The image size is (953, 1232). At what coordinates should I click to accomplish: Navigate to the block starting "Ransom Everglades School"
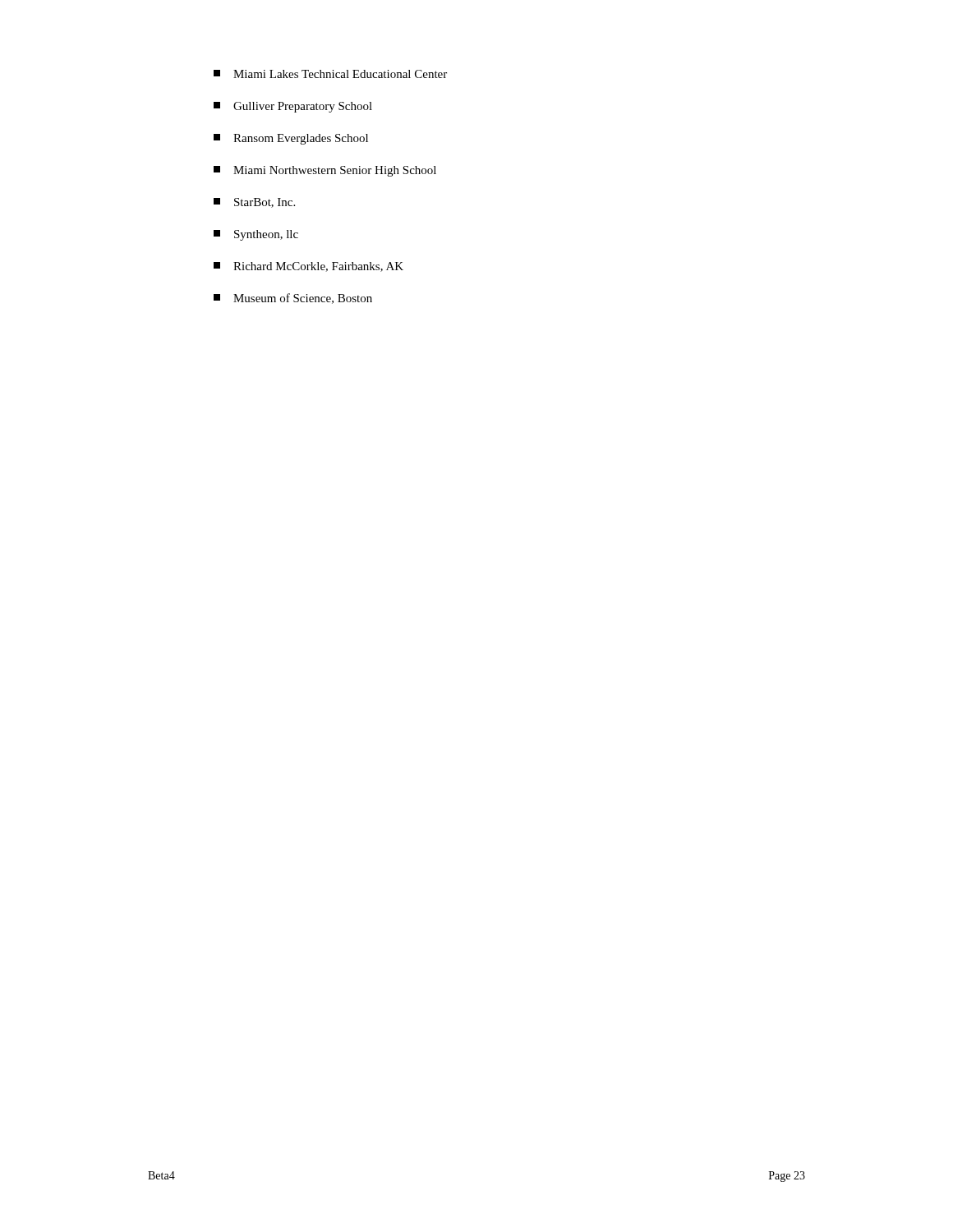coord(291,138)
